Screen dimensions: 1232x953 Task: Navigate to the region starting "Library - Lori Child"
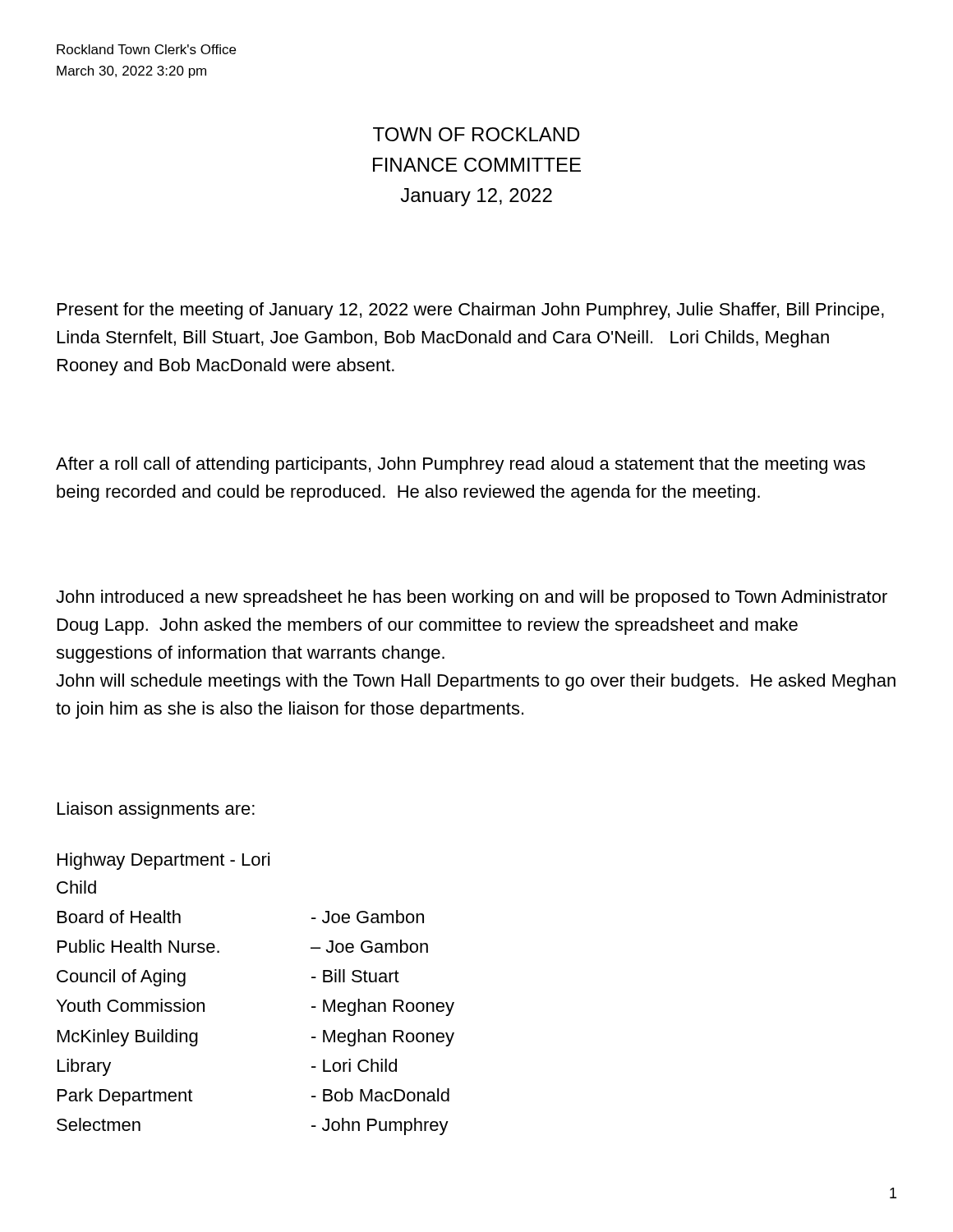click(88, 1067)
